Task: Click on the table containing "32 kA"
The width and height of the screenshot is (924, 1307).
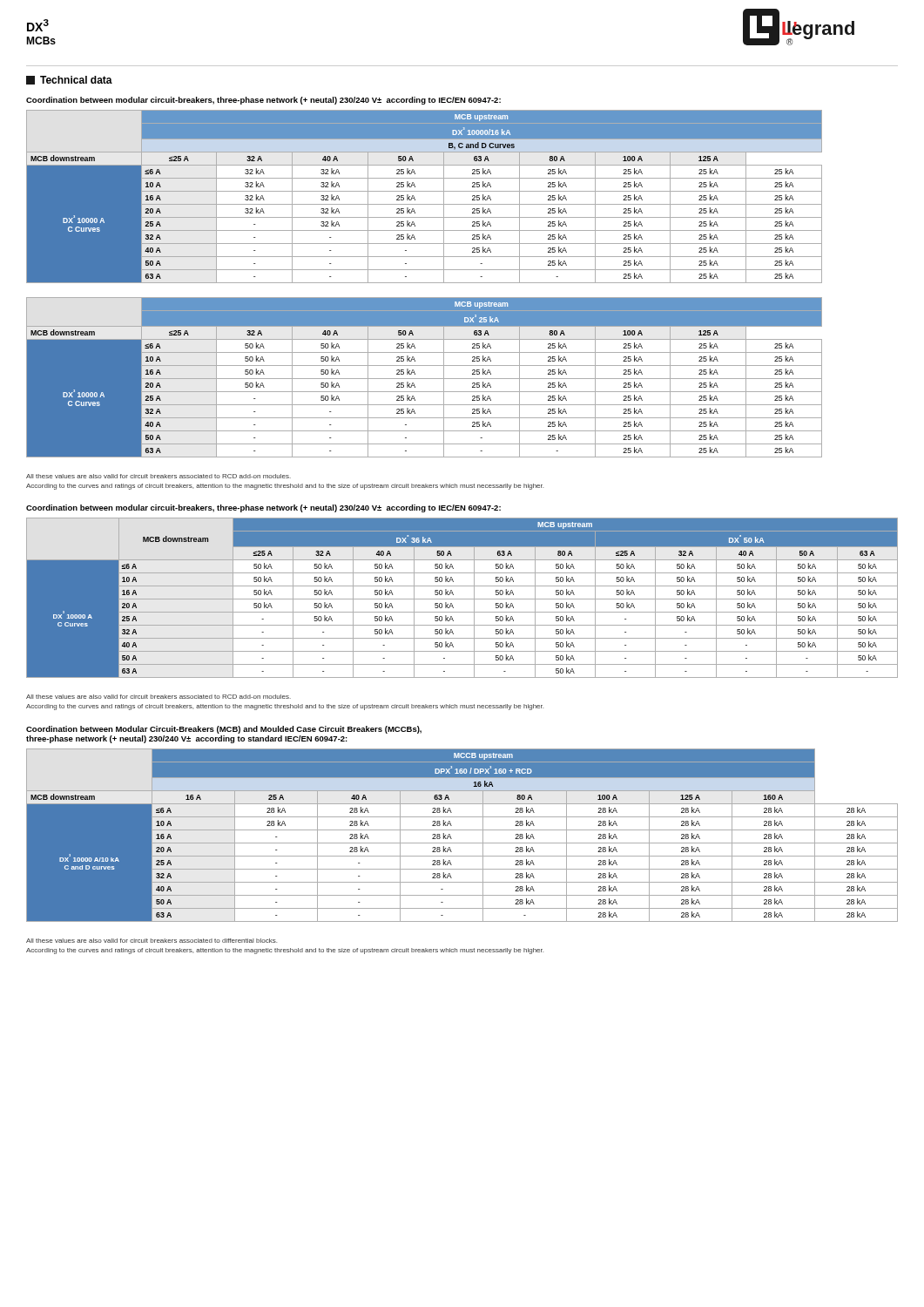Action: [x=462, y=196]
